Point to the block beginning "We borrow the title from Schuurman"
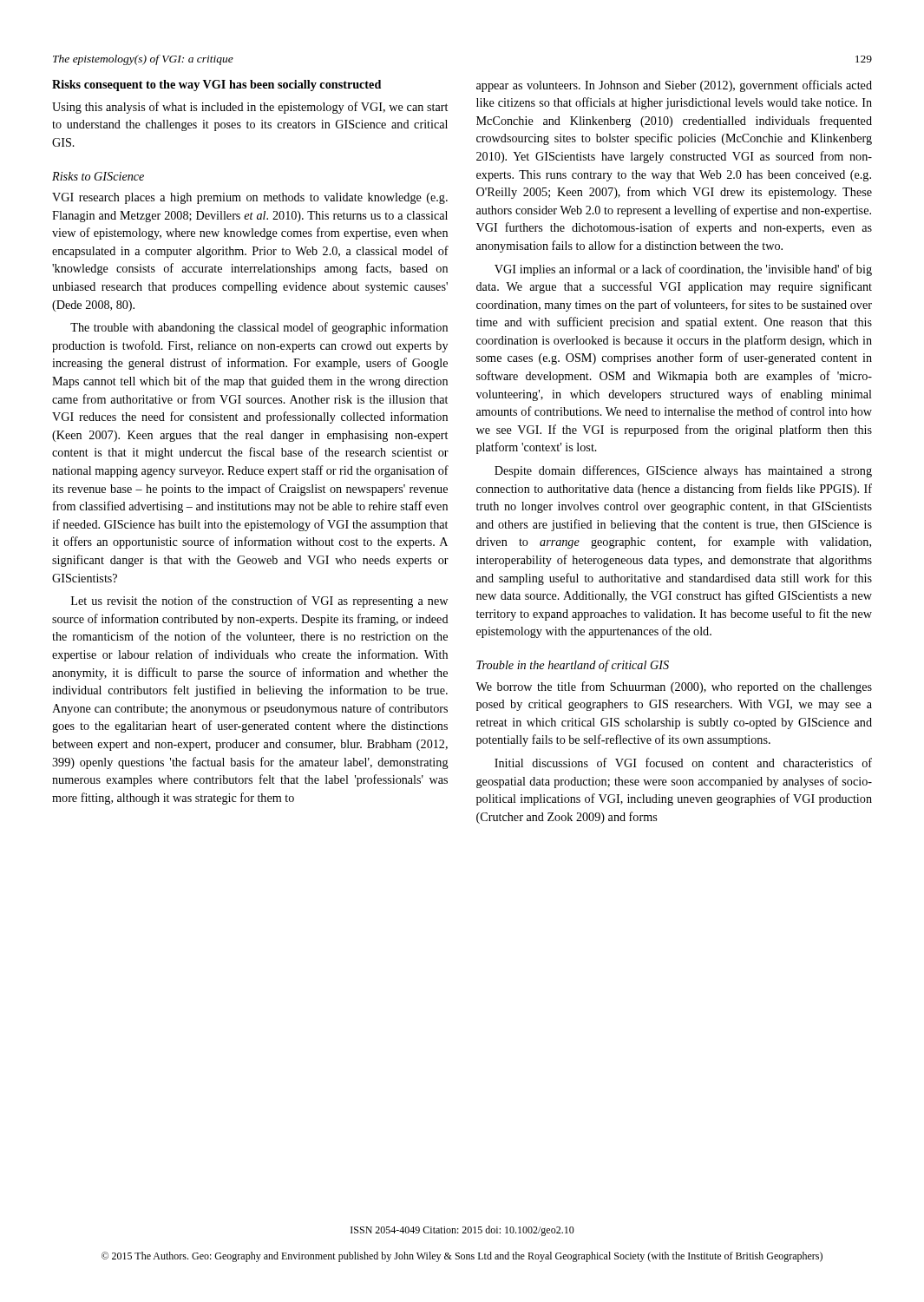 click(x=674, y=713)
